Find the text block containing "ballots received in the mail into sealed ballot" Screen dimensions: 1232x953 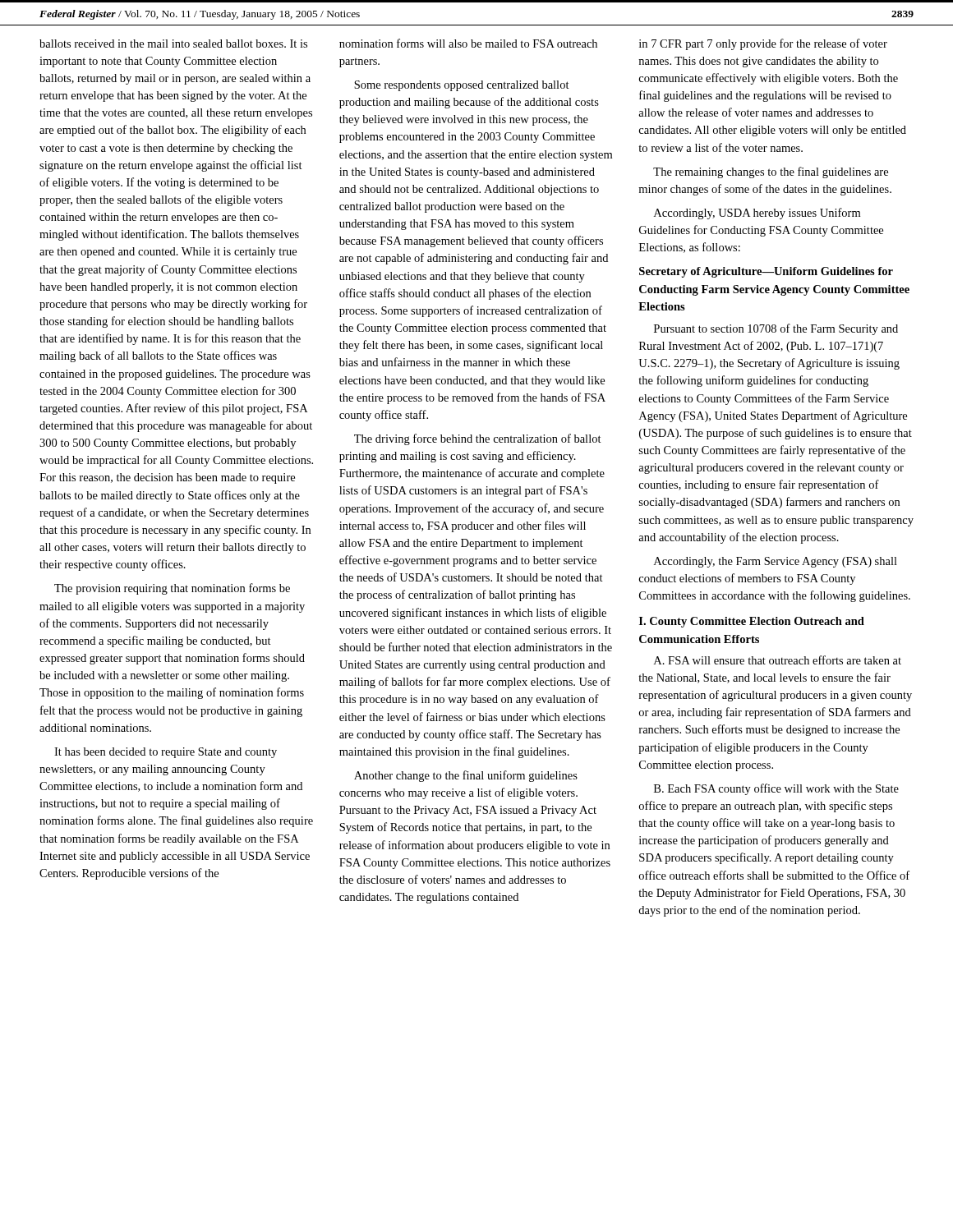[177, 304]
